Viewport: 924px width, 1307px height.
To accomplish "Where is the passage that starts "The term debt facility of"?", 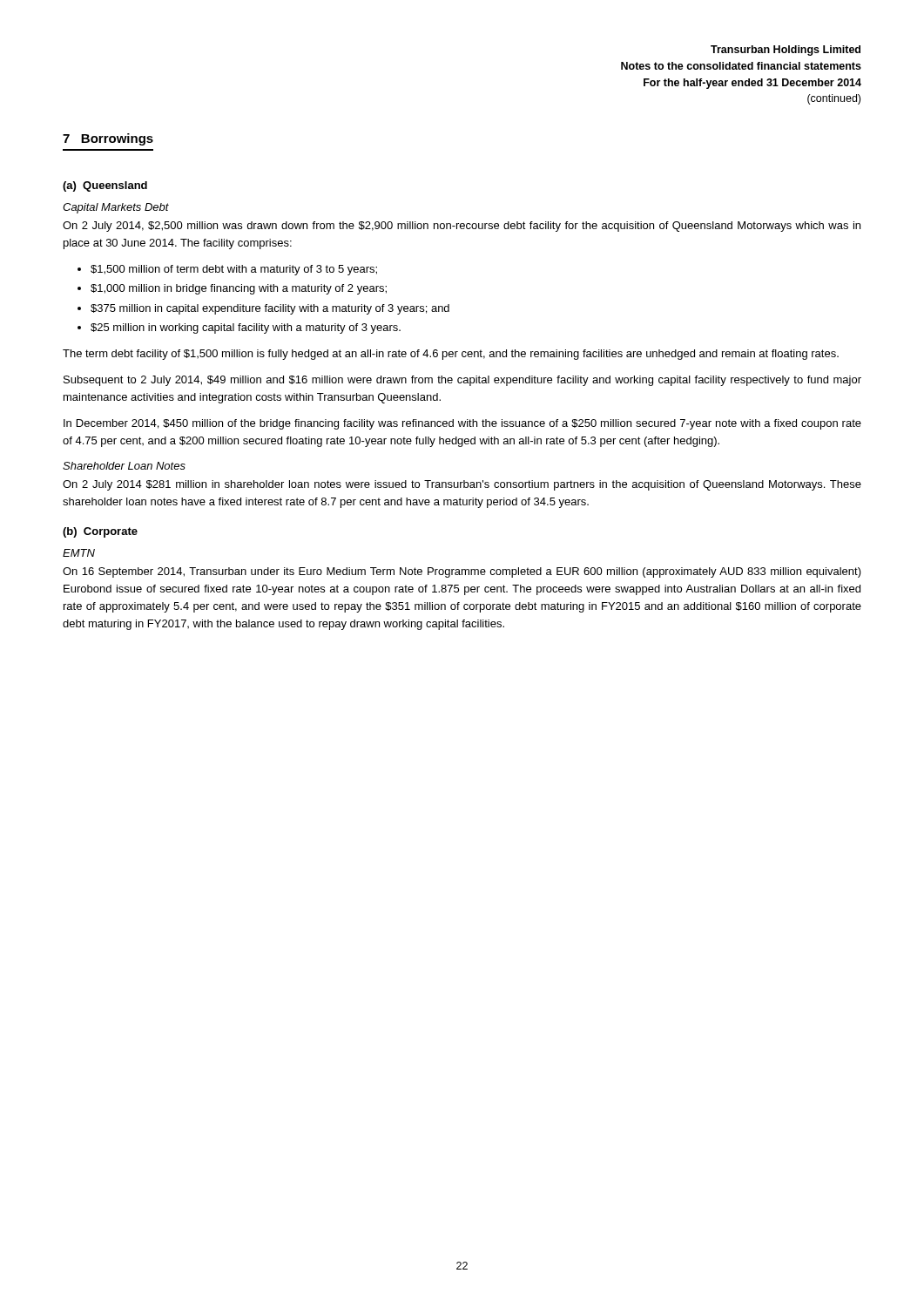I will pos(451,353).
